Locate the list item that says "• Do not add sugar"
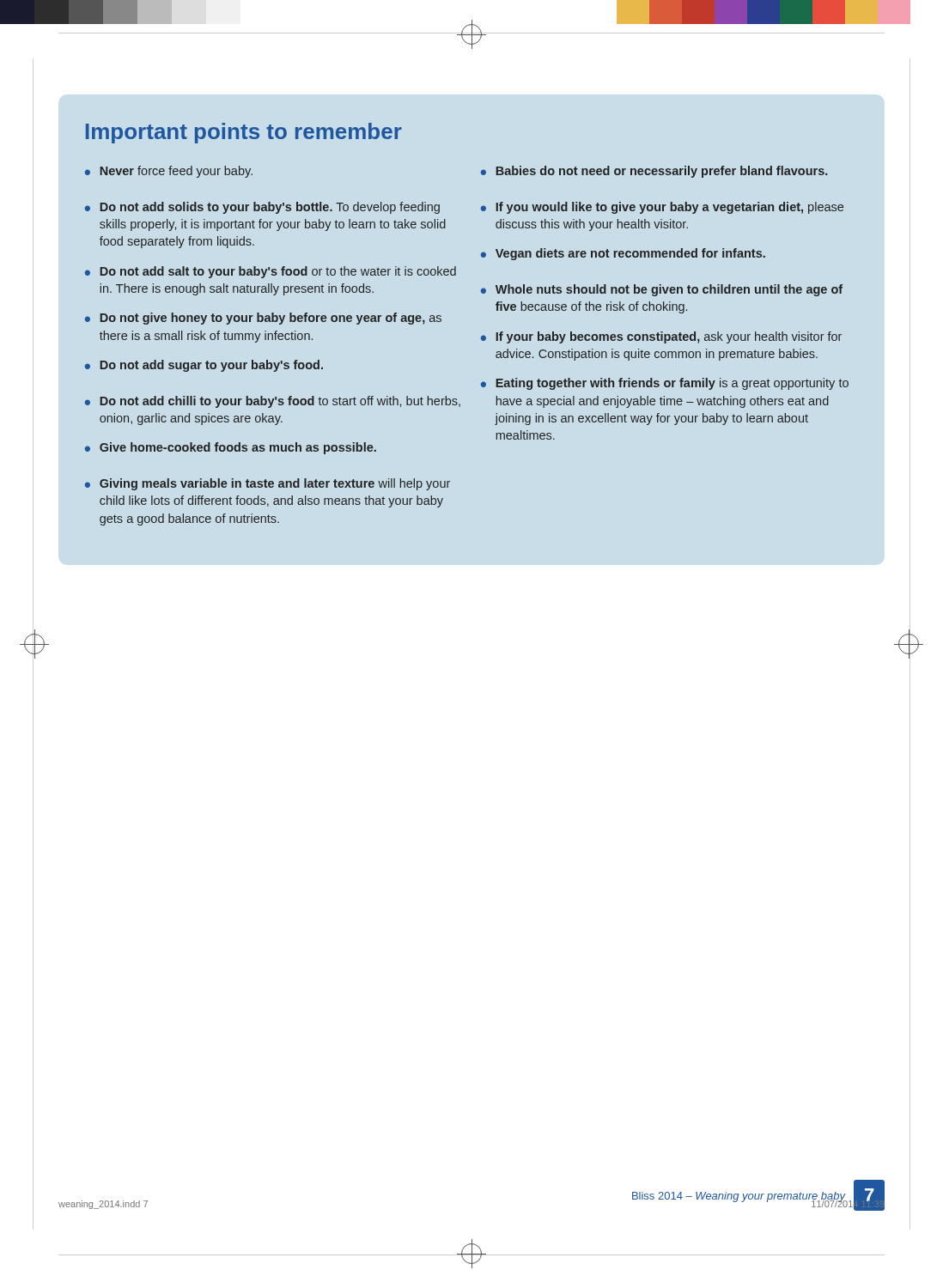943x1288 pixels. [x=274, y=368]
